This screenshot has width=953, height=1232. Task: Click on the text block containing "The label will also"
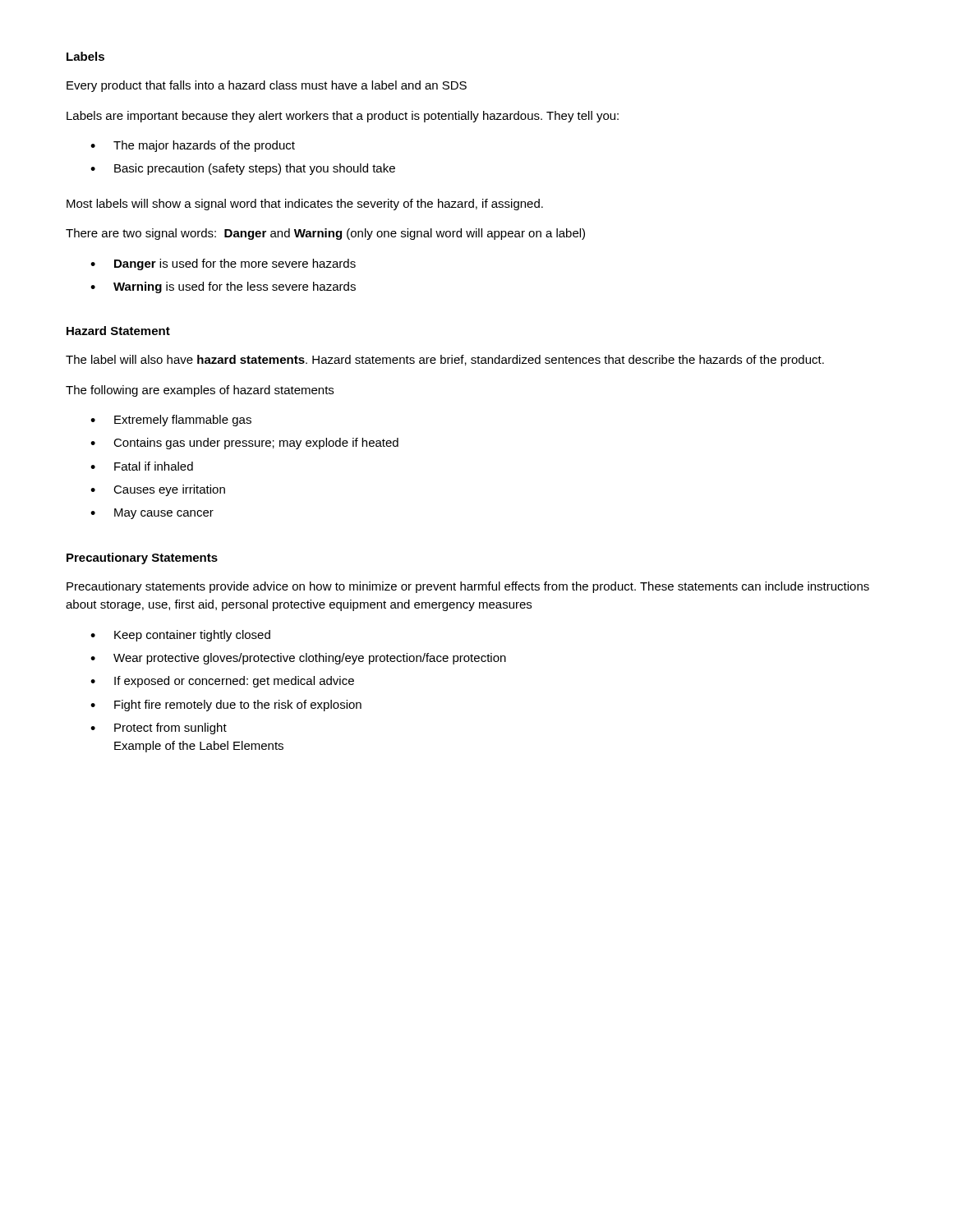(x=445, y=359)
